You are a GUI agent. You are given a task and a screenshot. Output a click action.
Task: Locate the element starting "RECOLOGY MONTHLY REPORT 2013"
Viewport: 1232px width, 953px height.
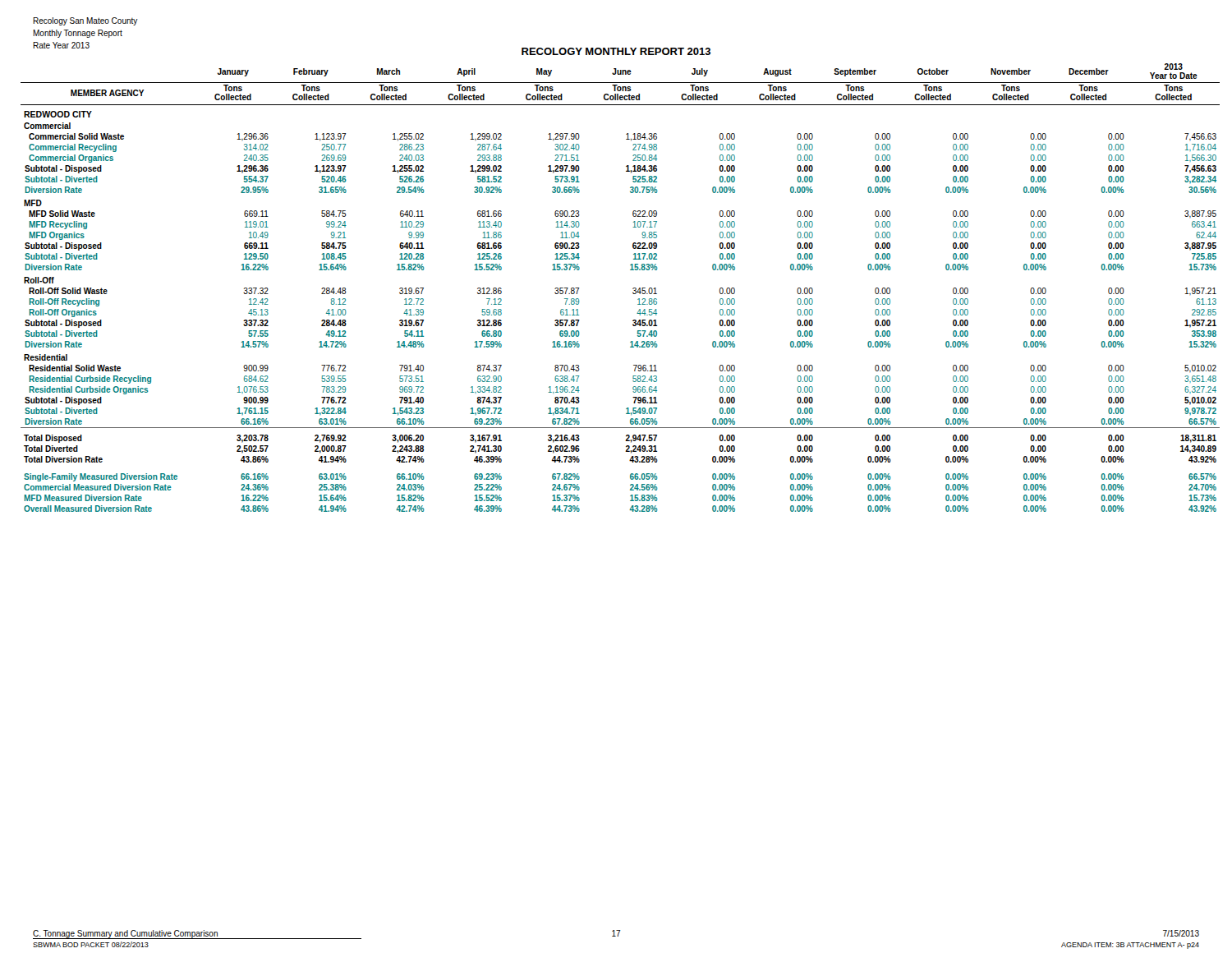pyautogui.click(x=616, y=51)
